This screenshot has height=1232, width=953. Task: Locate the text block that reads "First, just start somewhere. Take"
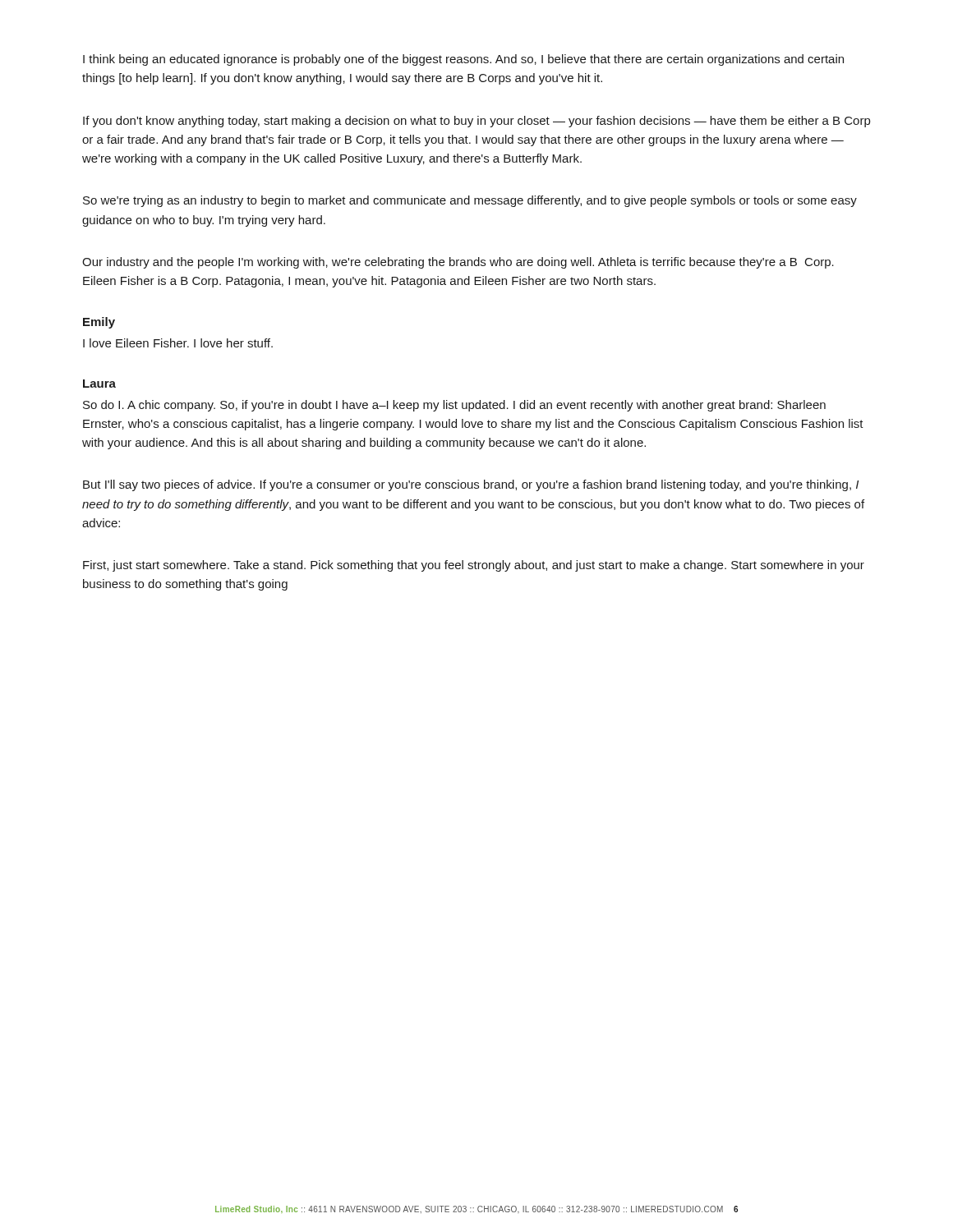pyautogui.click(x=473, y=574)
